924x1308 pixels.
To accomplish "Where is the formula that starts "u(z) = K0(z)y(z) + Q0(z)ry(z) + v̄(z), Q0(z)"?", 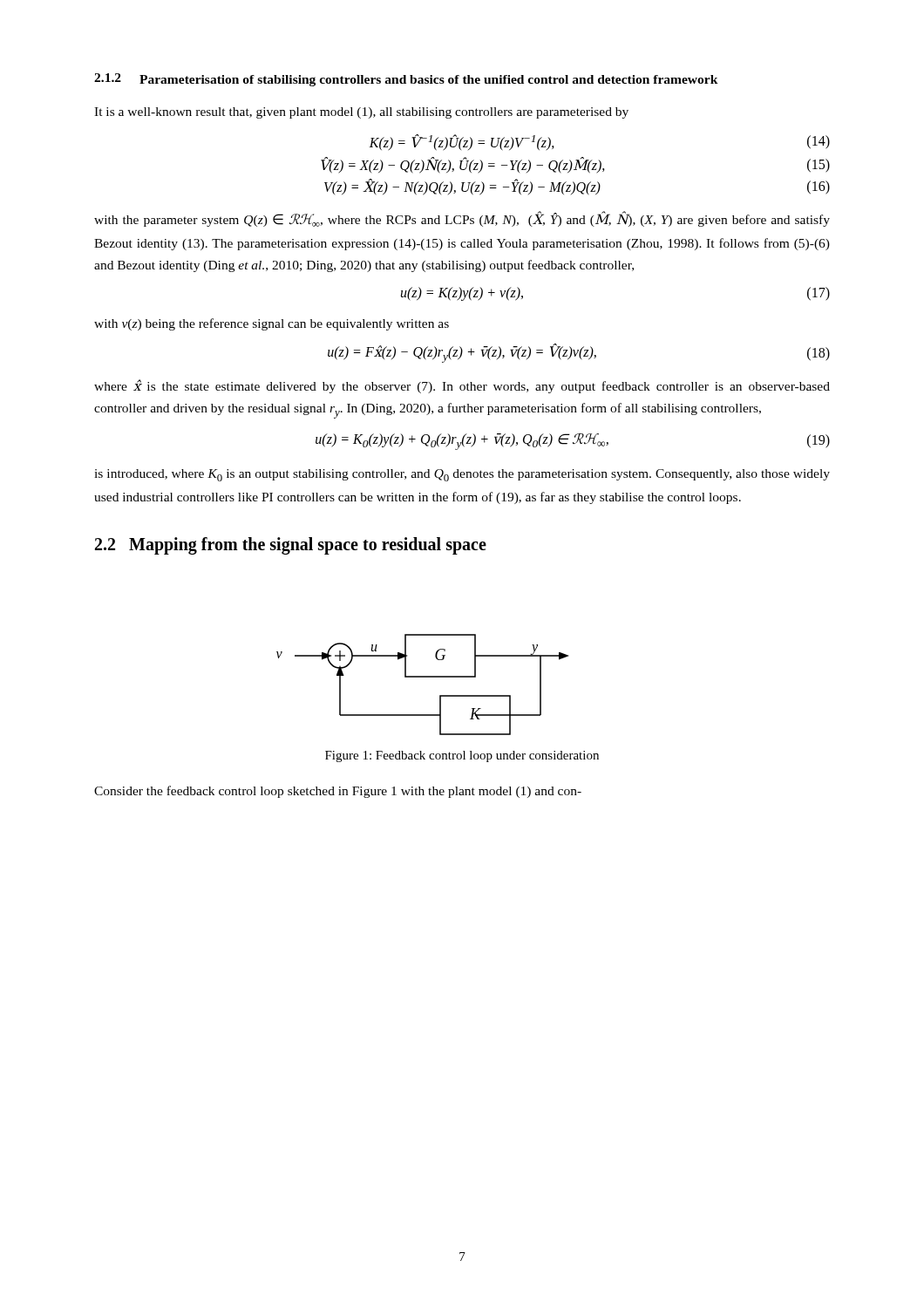I will [572, 440].
